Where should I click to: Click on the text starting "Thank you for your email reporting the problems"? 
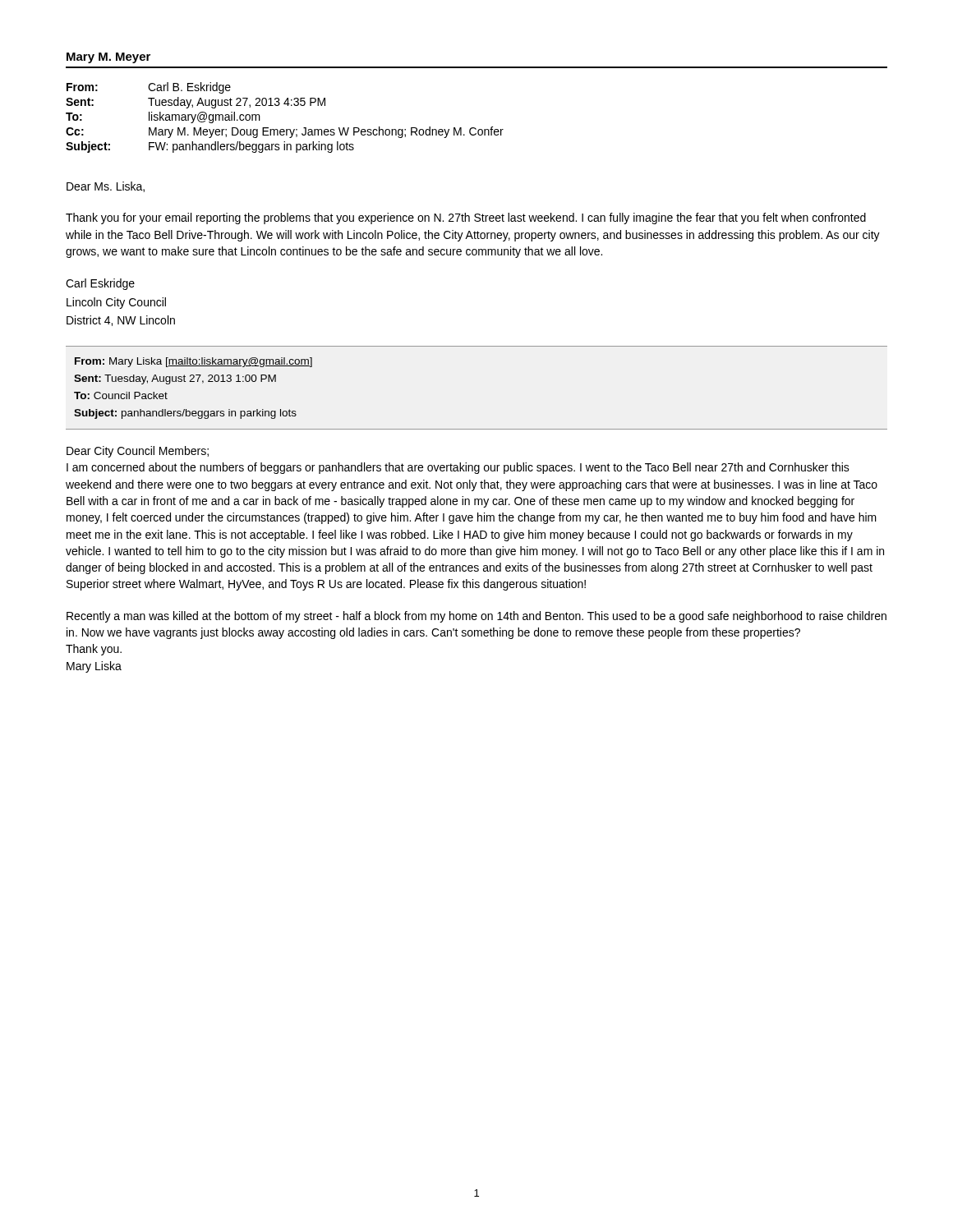(473, 235)
